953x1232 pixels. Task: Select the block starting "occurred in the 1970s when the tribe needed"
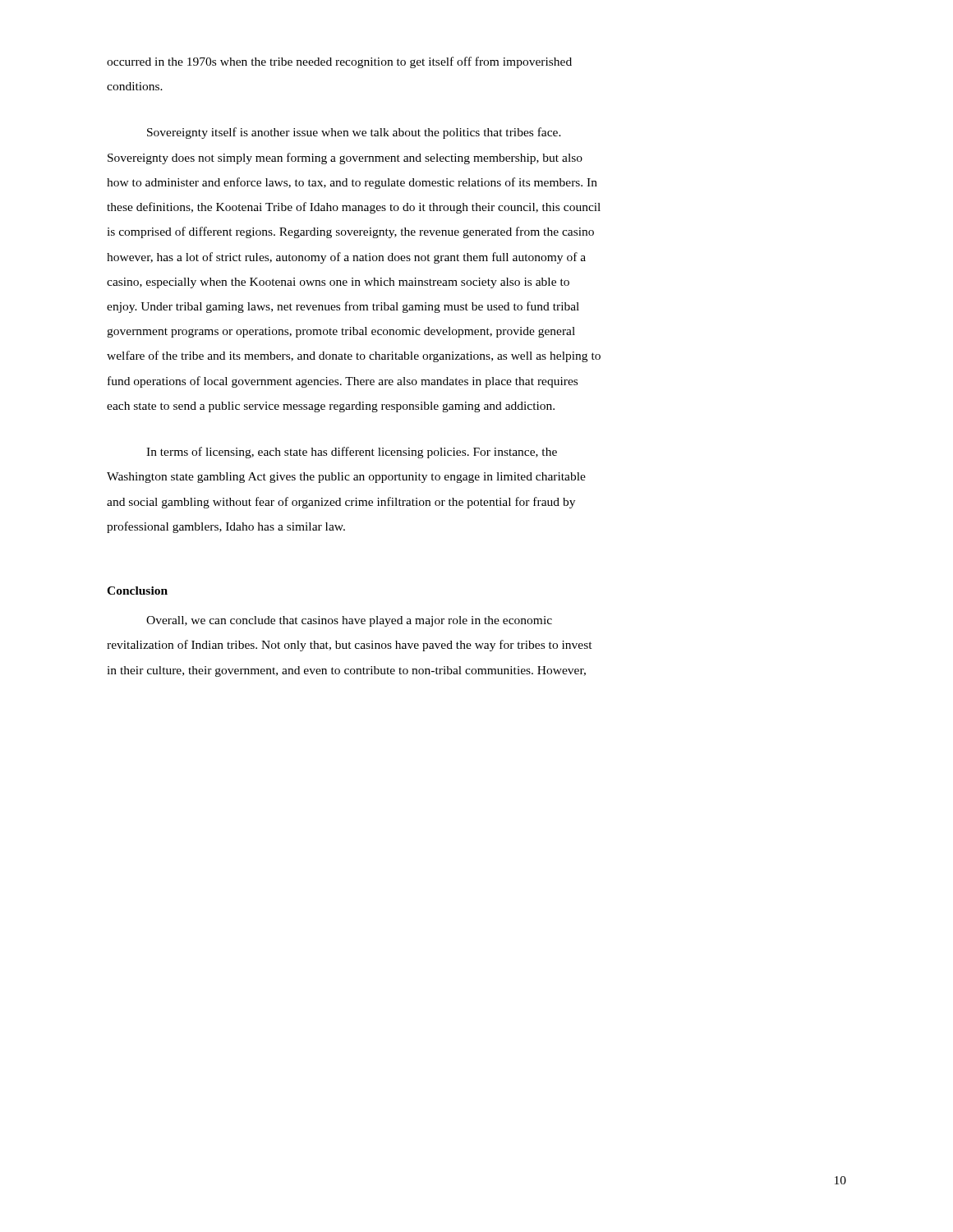coord(476,74)
